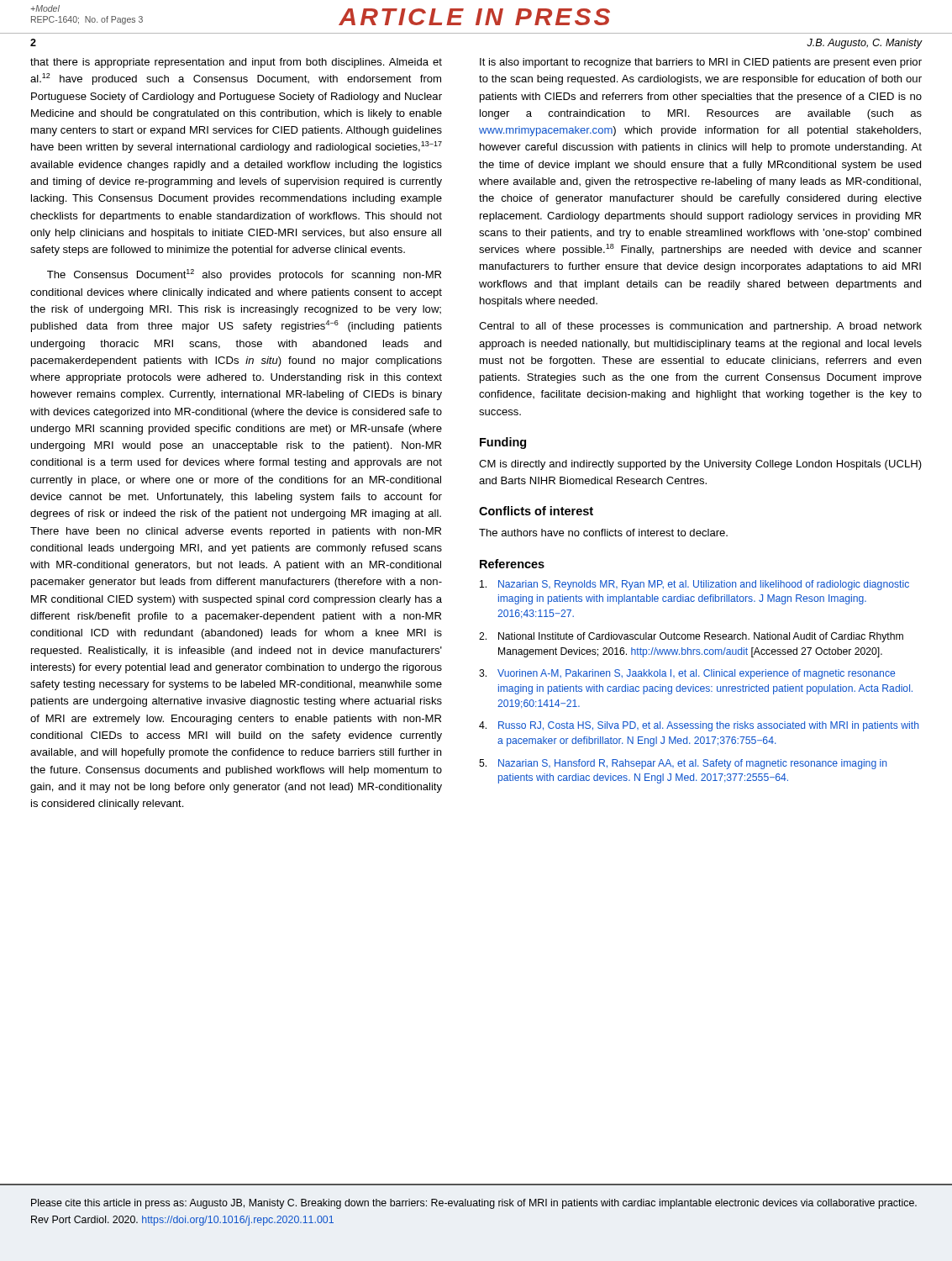Select the list item that reads "Nazarian S, Reynolds"
The image size is (952, 1261).
pyautogui.click(x=700, y=600)
